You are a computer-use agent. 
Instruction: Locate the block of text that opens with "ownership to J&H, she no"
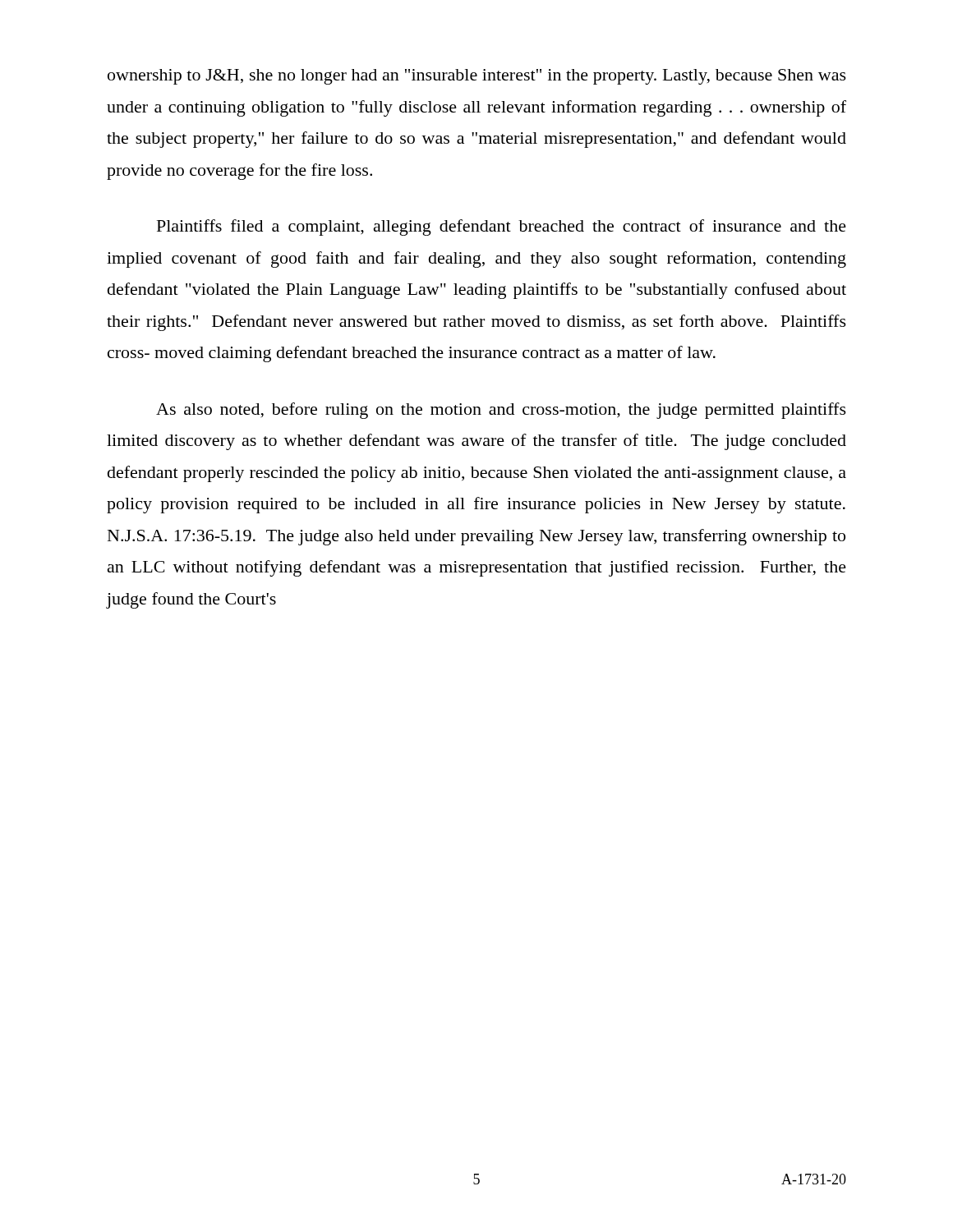coord(476,122)
